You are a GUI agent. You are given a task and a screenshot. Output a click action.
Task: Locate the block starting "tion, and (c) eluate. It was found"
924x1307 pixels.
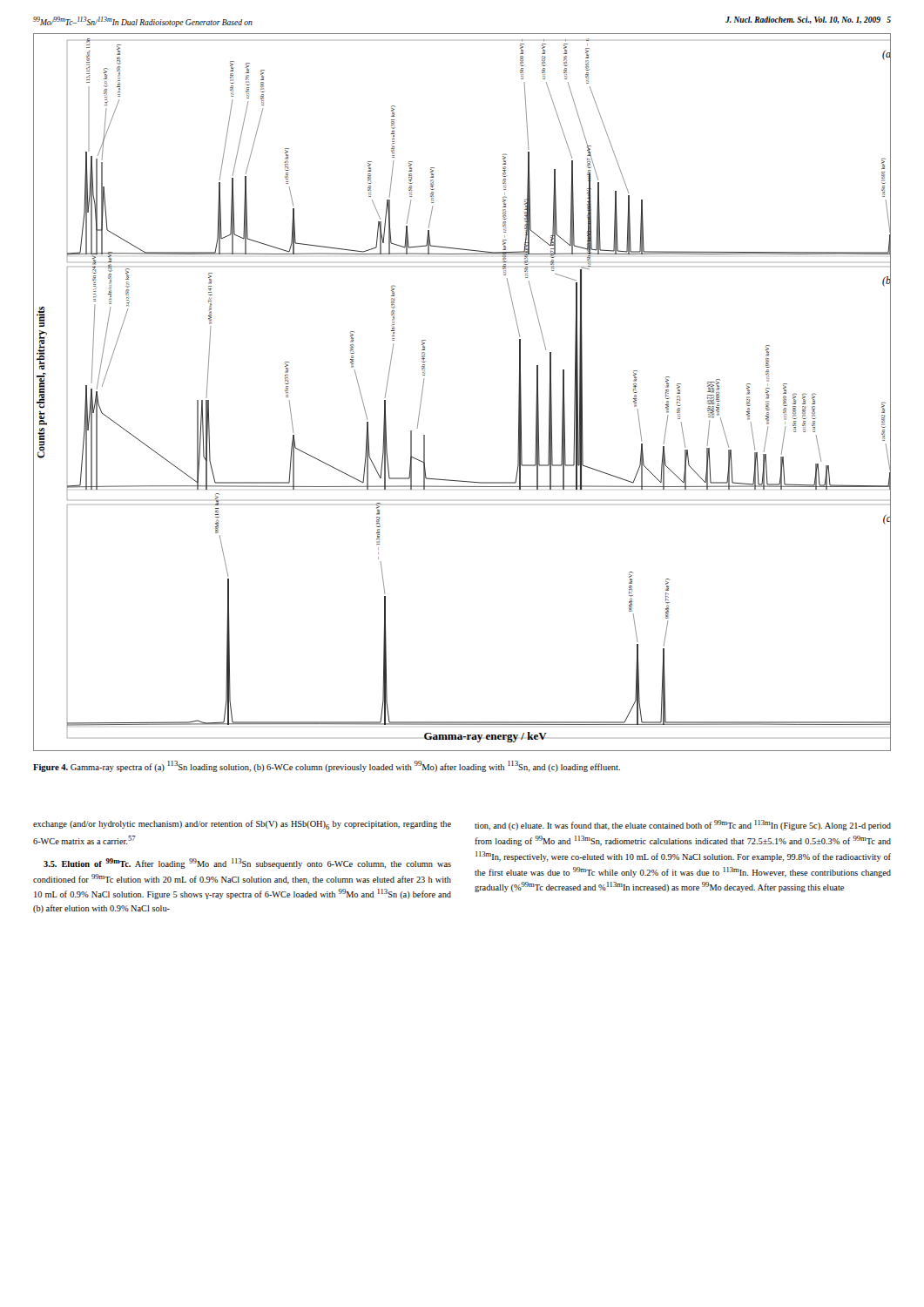point(683,856)
